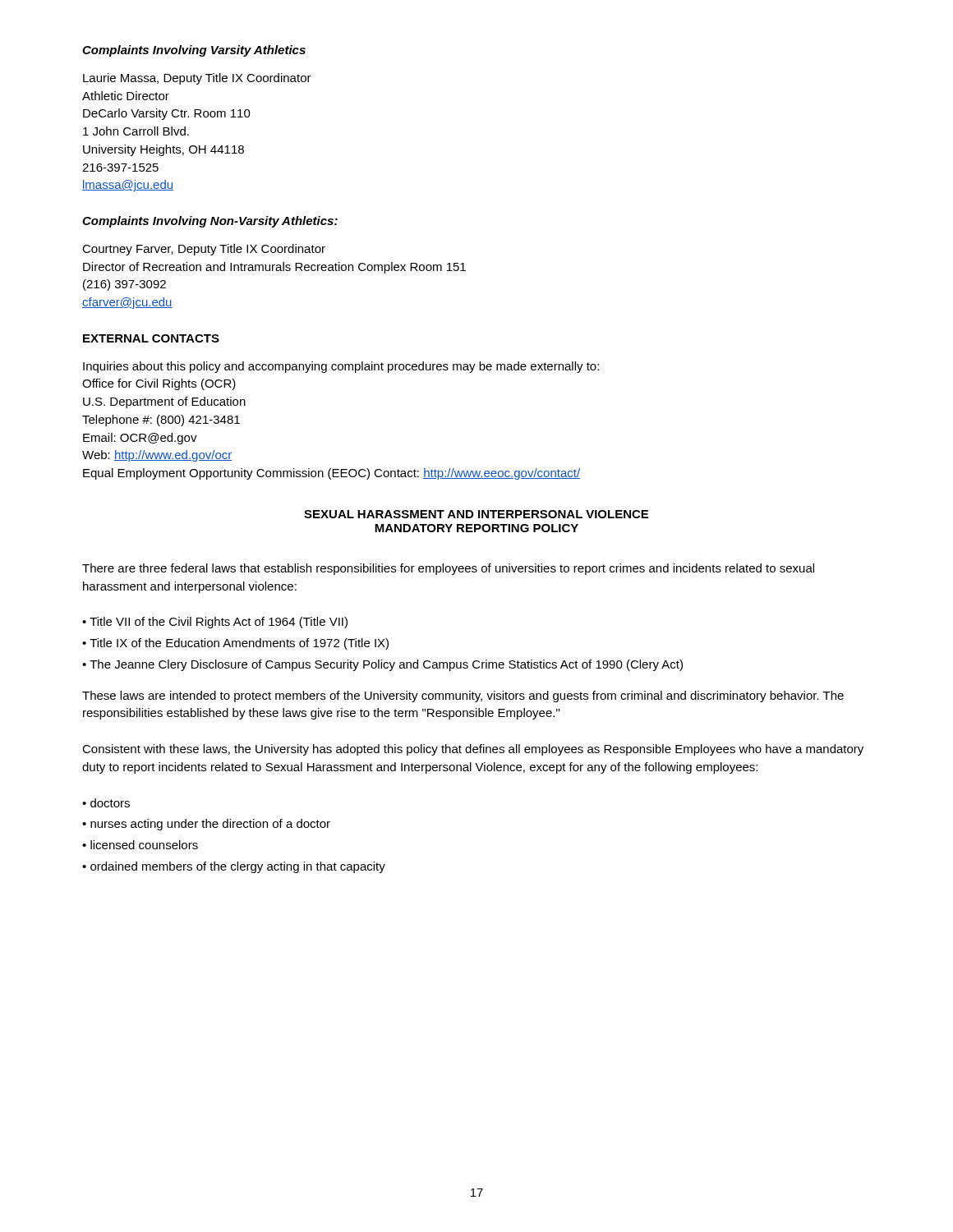Point to "Complaints Involving Non-Varsity Athletics:"
This screenshot has height=1232, width=953.
pos(210,222)
